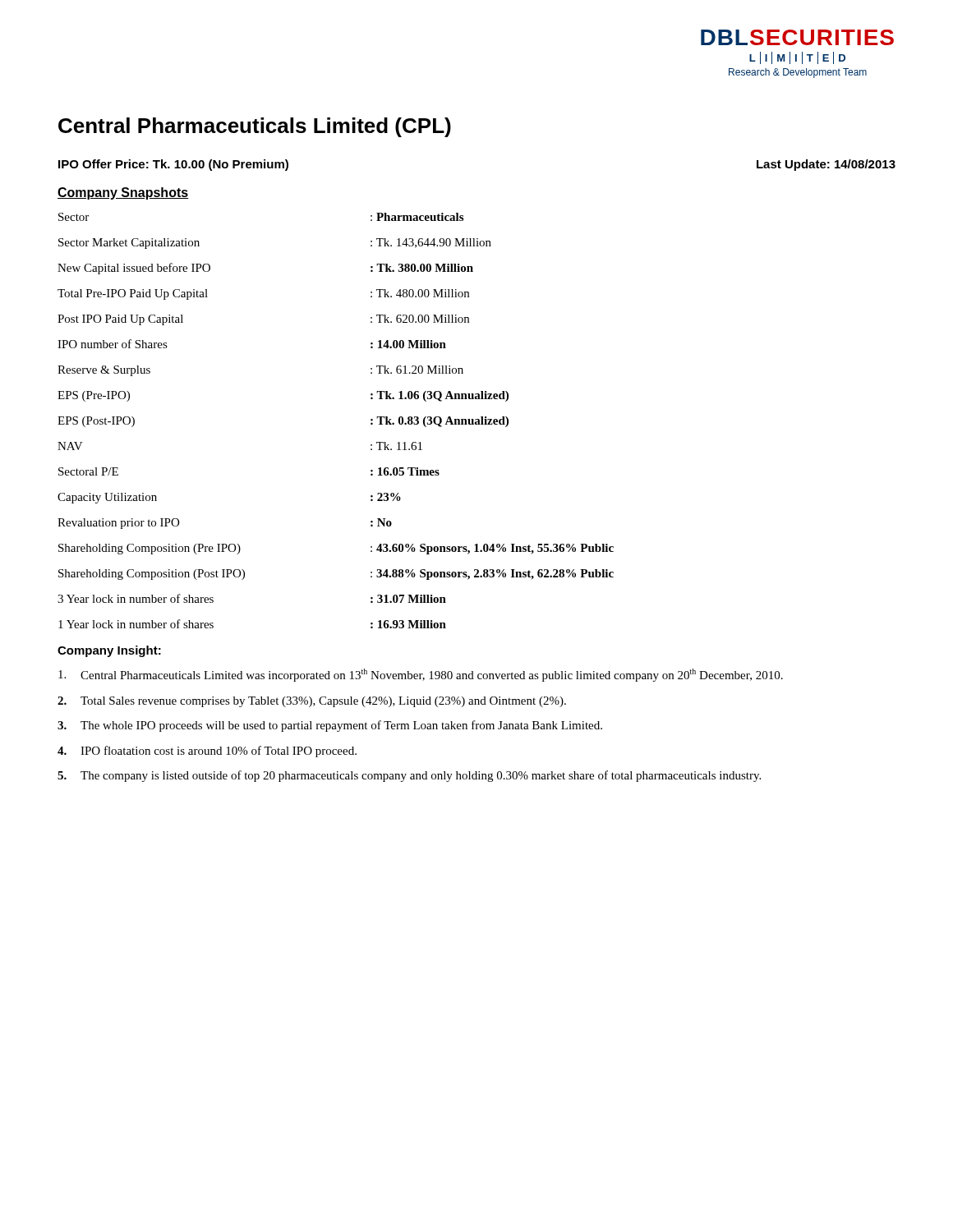Point to the block starting "1 Year lock in"
Image resolution: width=953 pixels, height=1232 pixels.
pos(132,623)
